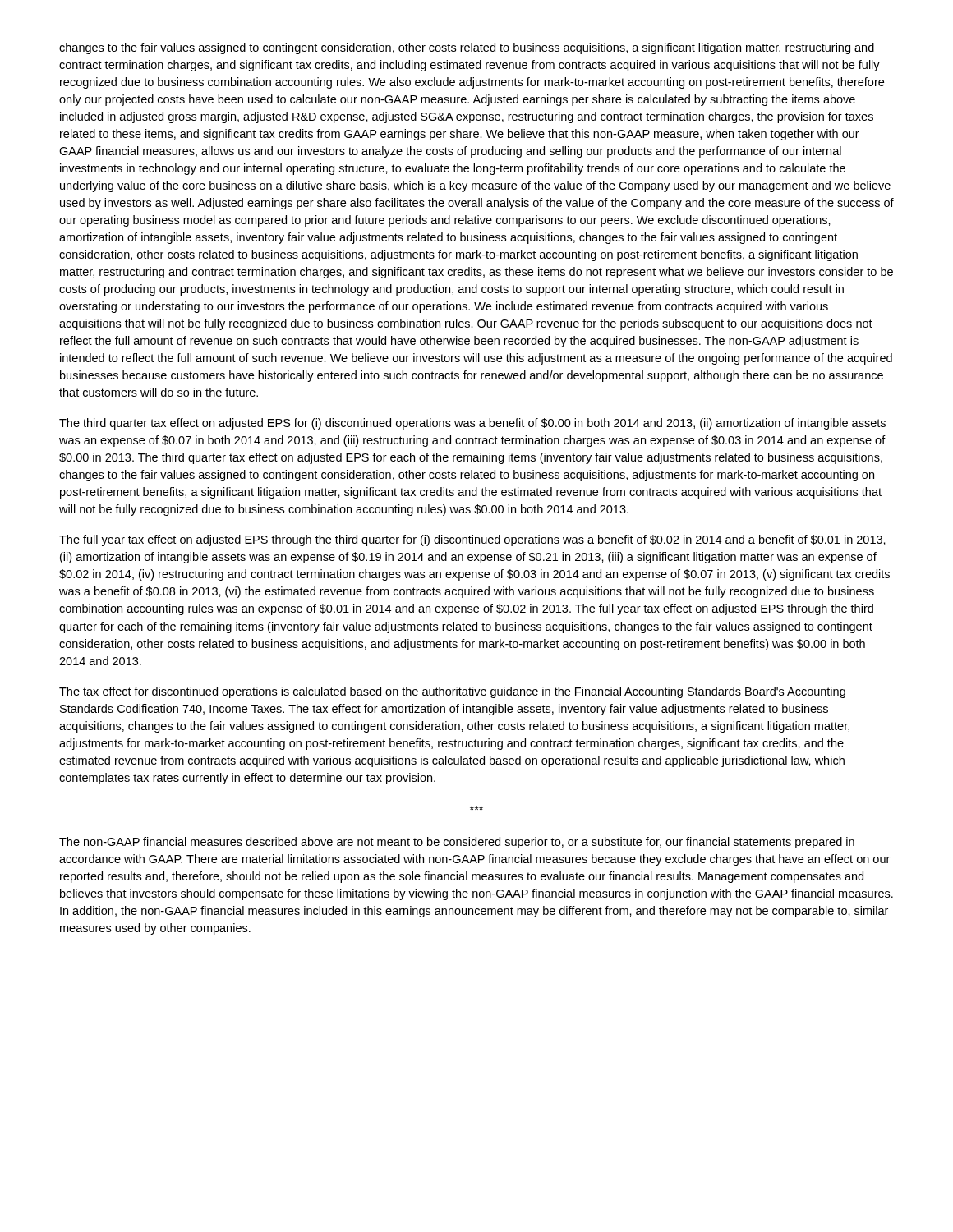Click on the text starting "The non-GAAP financial measures described above"
The image size is (953, 1232).
pyautogui.click(x=476, y=885)
